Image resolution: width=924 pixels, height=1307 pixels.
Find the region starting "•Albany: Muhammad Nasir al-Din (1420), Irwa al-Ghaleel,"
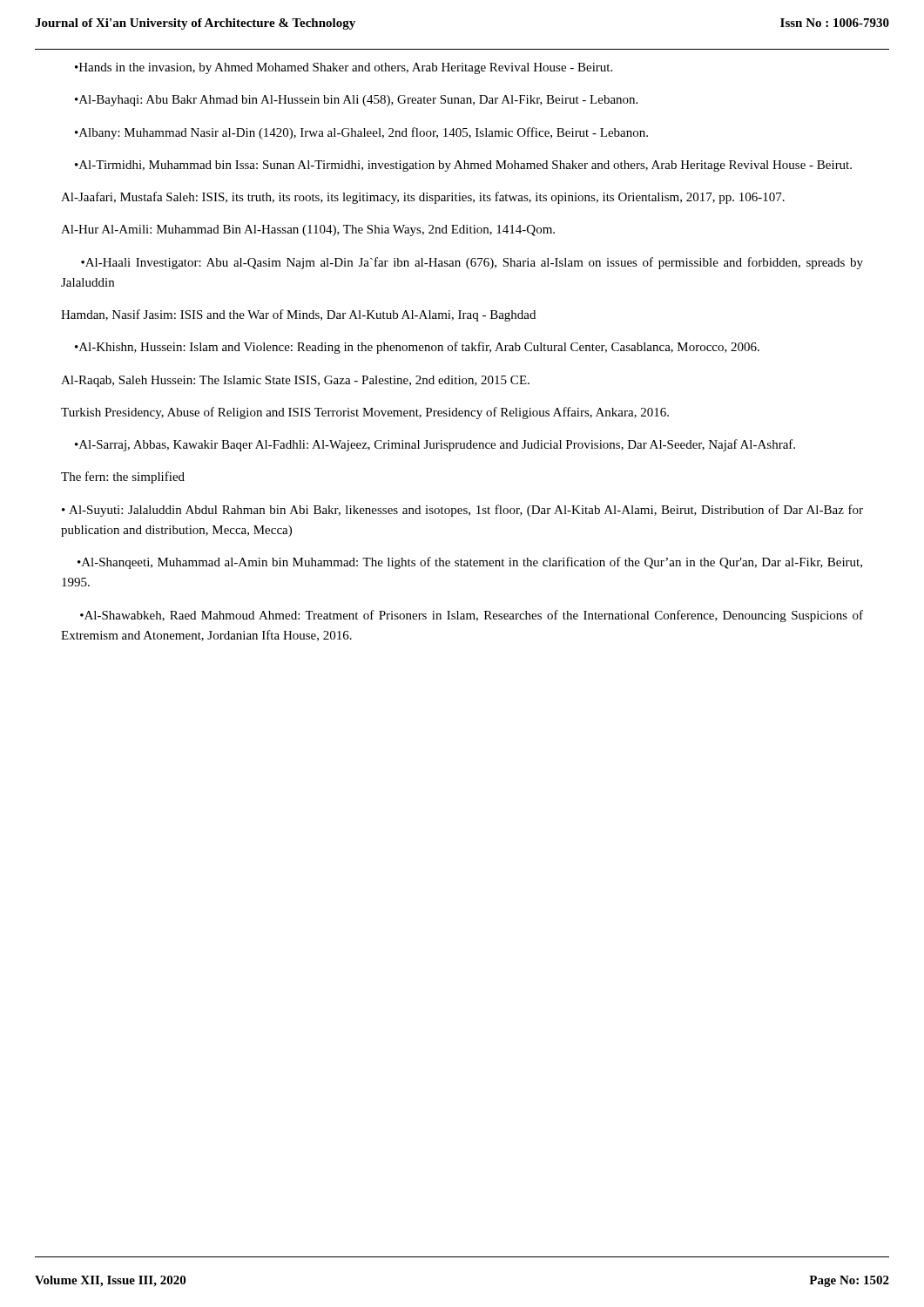pyautogui.click(x=355, y=132)
